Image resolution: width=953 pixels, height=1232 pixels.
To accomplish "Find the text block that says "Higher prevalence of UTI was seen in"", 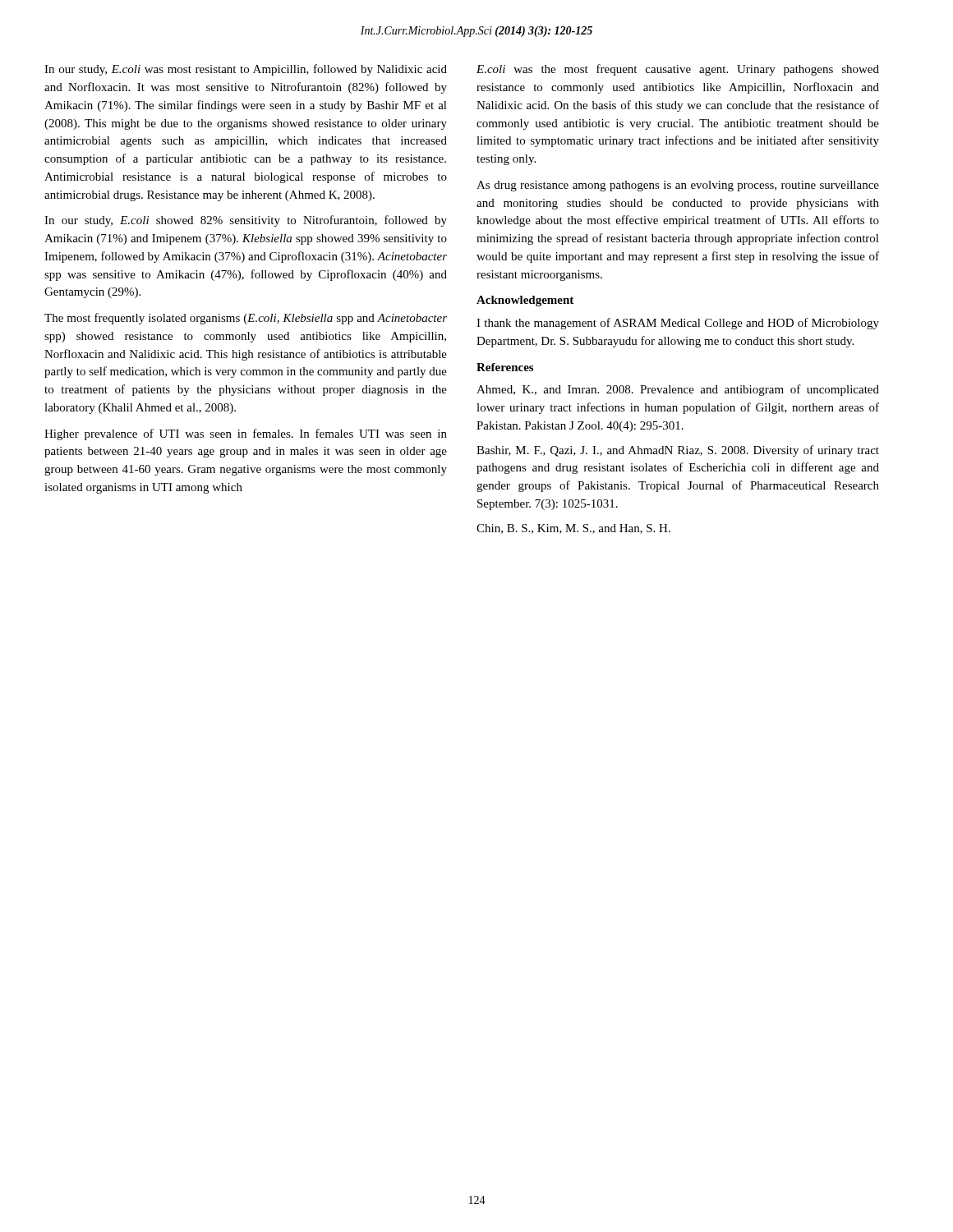I will tap(246, 460).
